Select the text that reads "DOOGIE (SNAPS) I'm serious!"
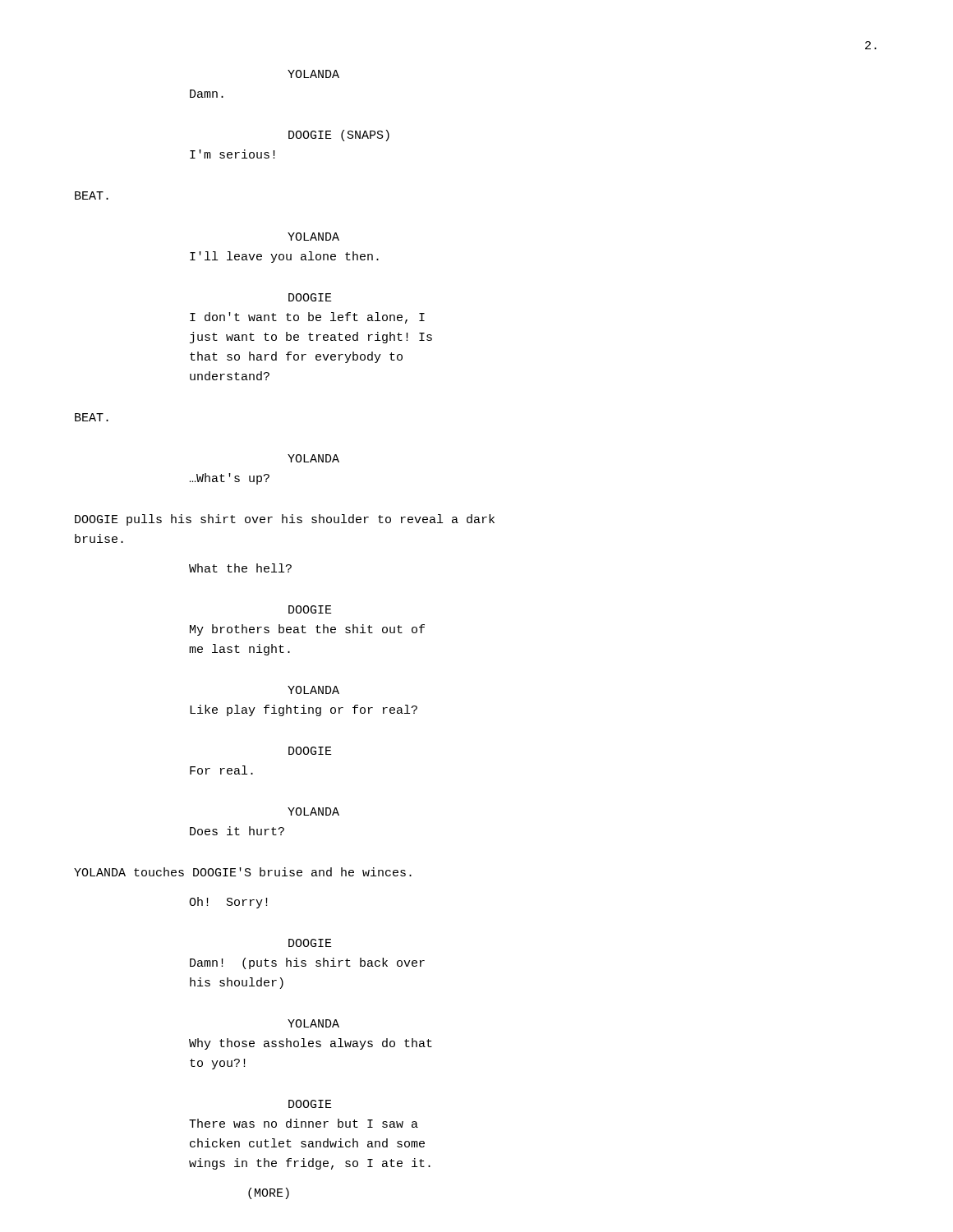The height and width of the screenshot is (1232, 953). coord(339,136)
